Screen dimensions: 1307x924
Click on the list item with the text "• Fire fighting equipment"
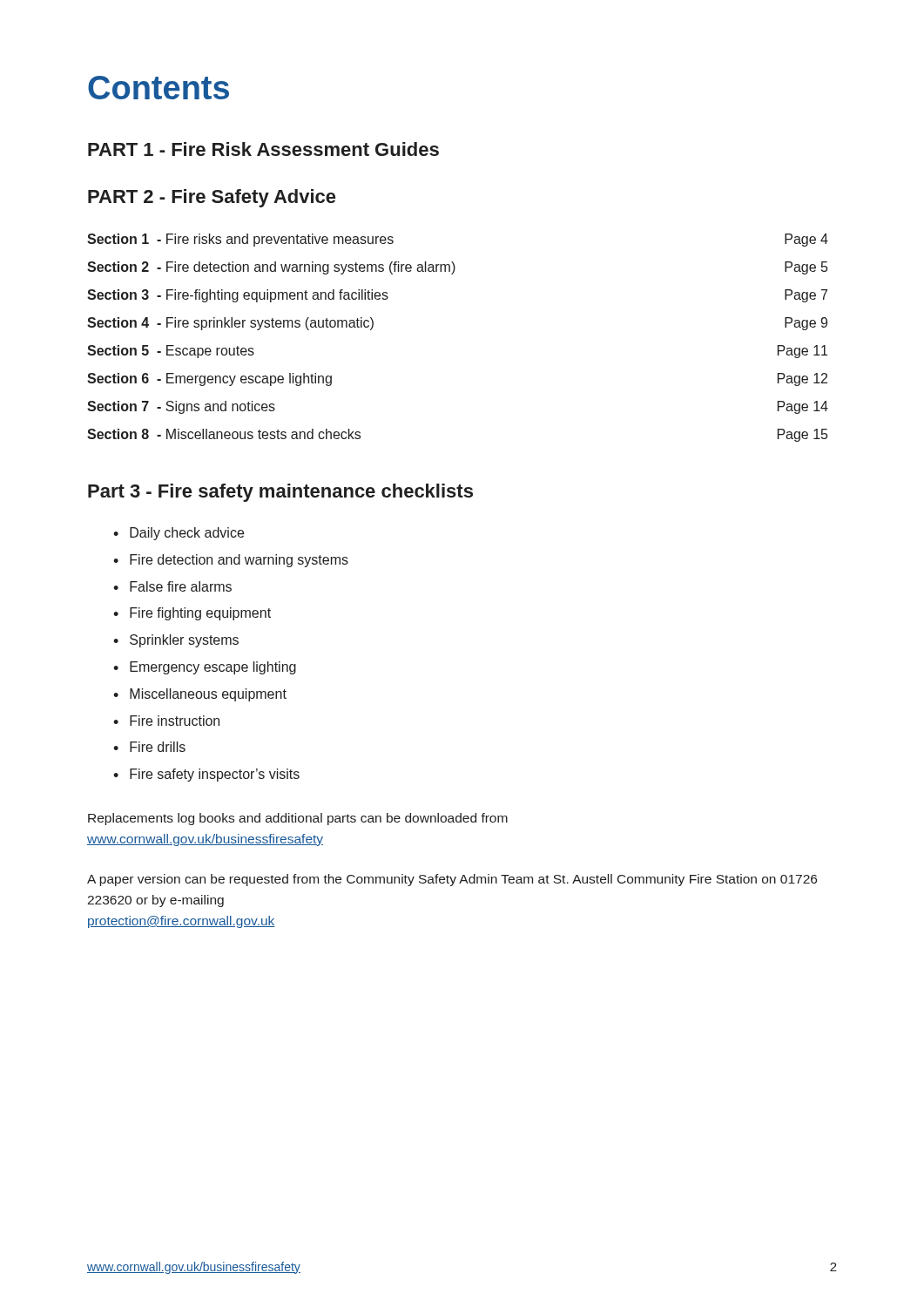[192, 615]
